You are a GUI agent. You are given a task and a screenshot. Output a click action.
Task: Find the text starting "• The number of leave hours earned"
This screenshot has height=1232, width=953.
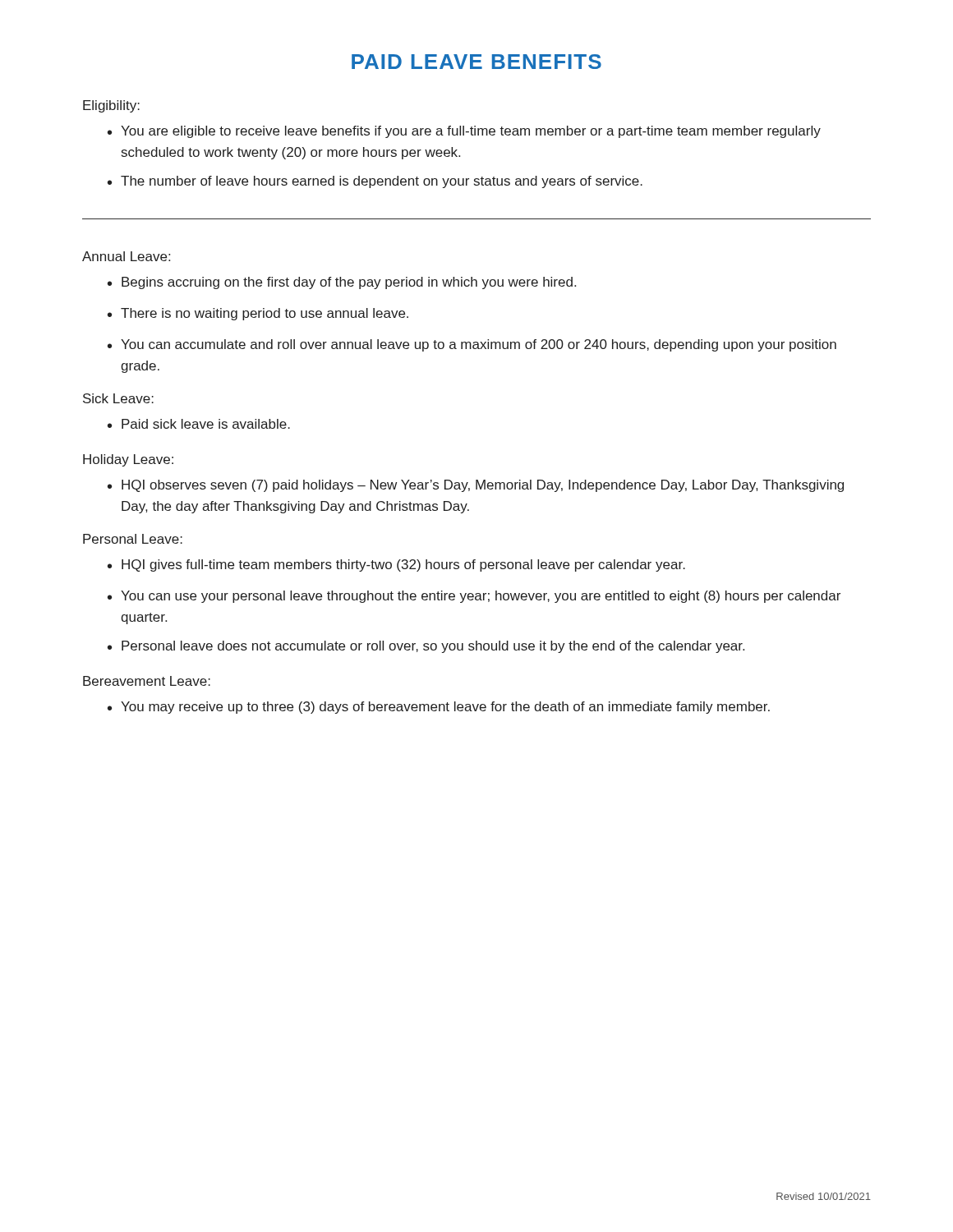[375, 182]
